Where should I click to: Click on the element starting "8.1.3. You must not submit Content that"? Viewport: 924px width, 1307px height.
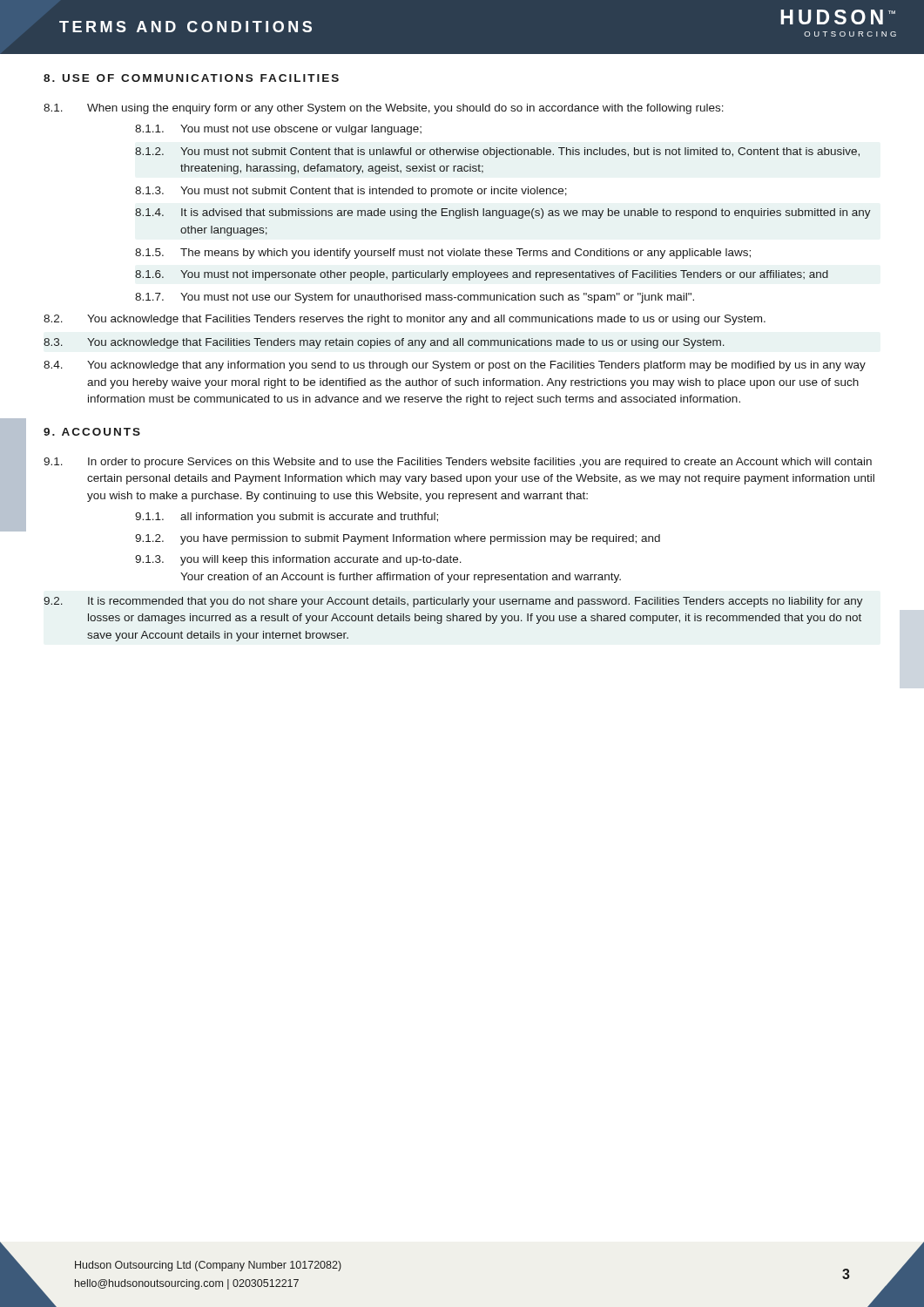[x=508, y=190]
